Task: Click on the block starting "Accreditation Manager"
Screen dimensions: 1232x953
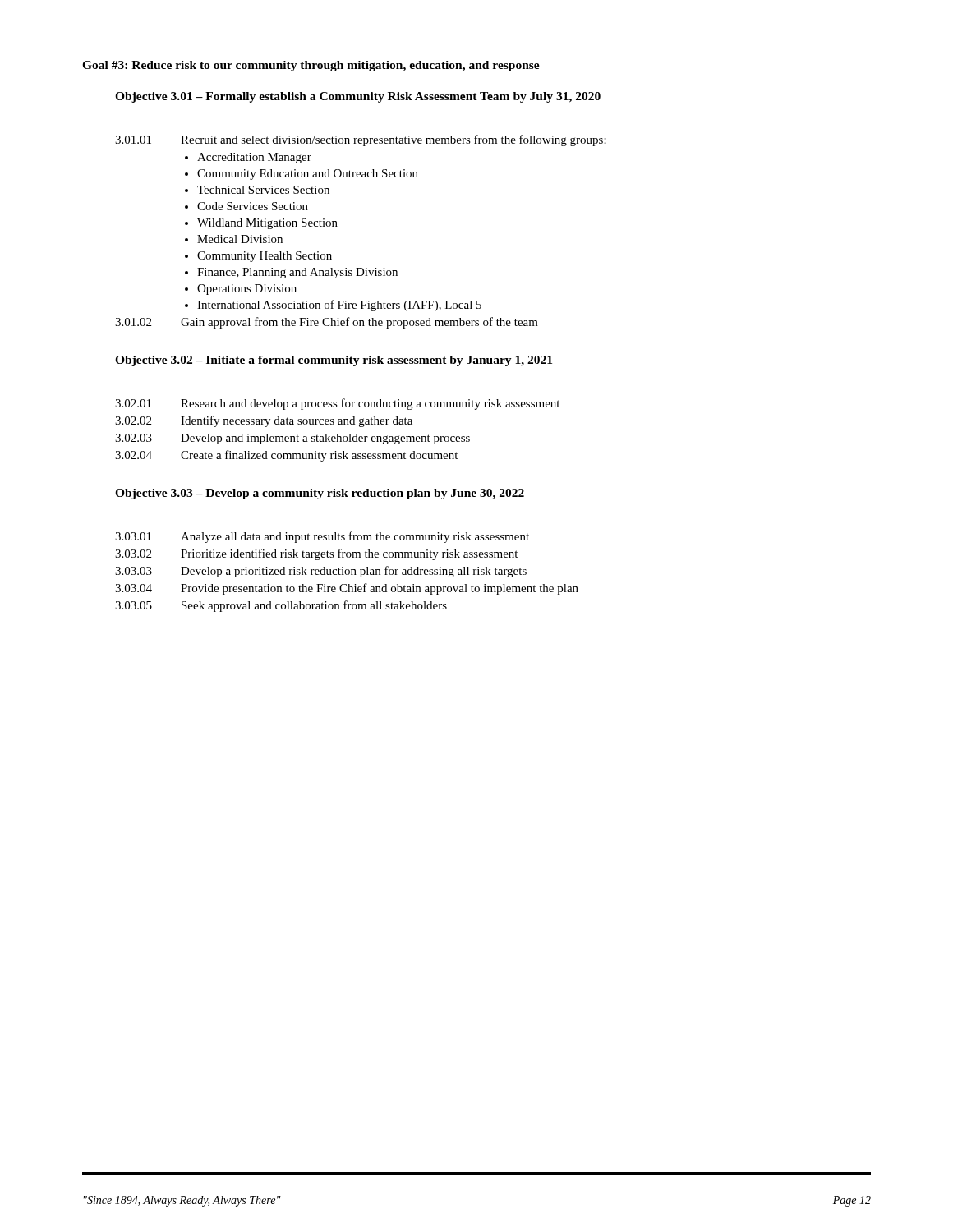Action: coord(254,157)
